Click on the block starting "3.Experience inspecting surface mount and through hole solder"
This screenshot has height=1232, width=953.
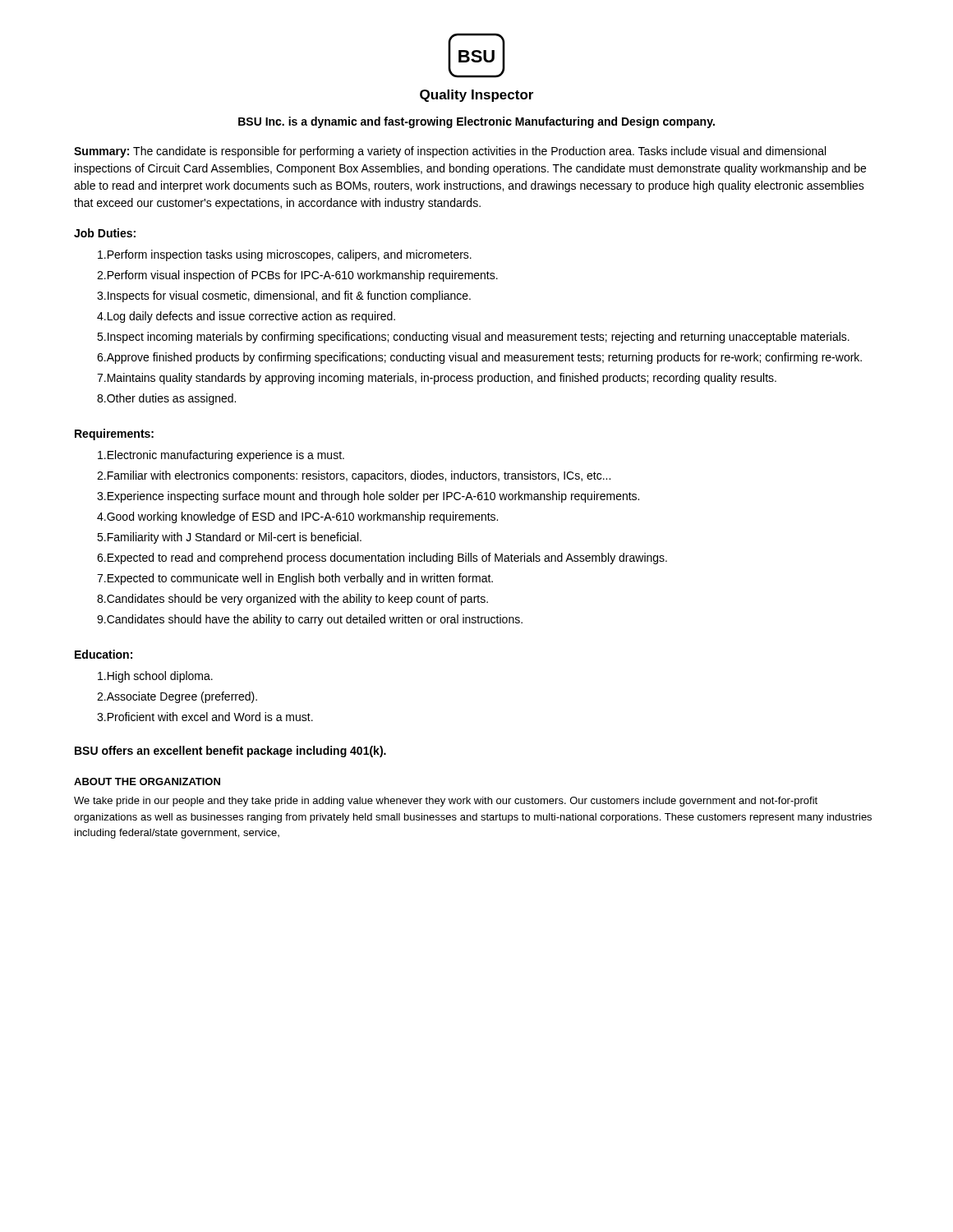pyautogui.click(x=476, y=496)
